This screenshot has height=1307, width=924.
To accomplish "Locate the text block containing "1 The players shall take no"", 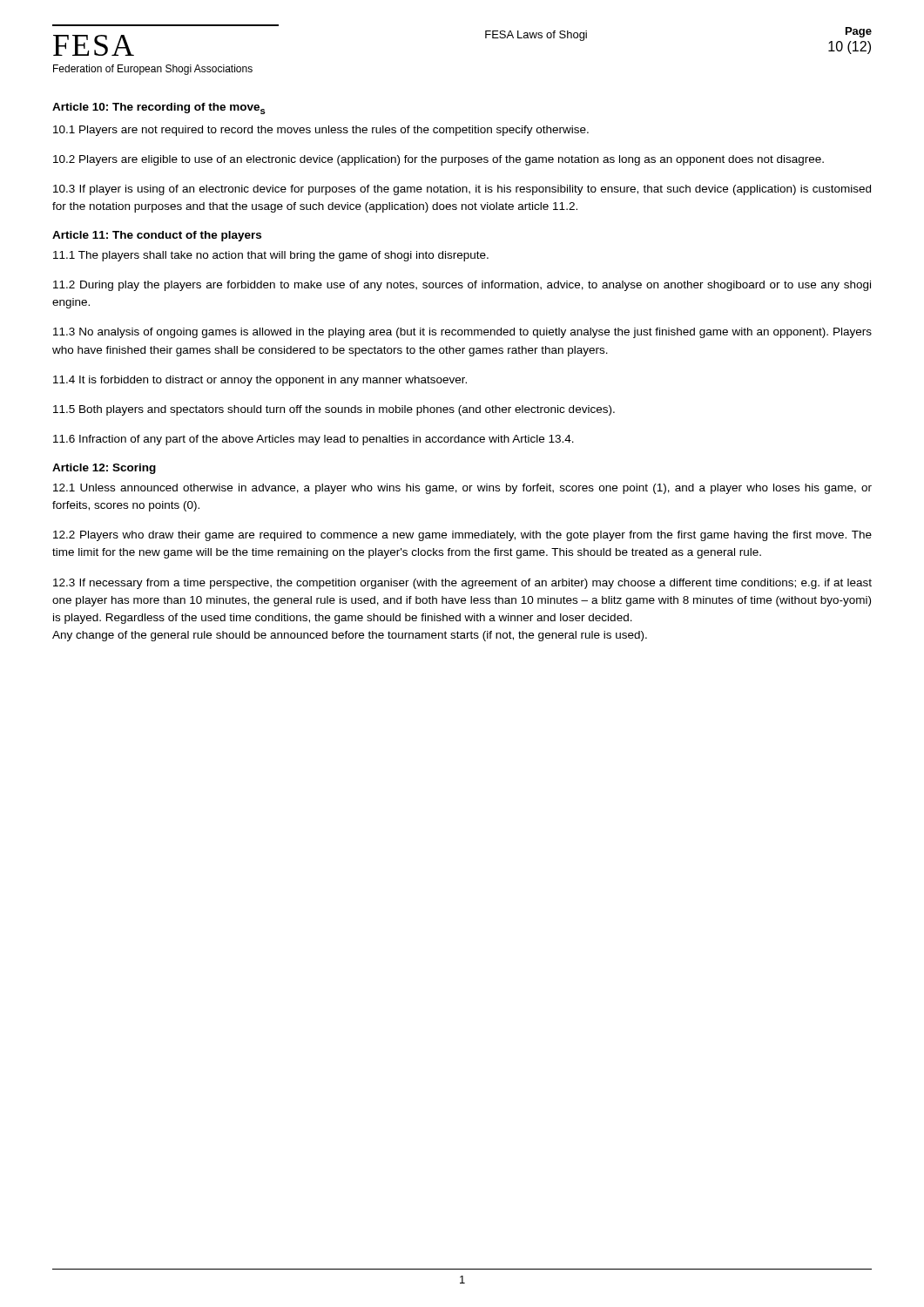I will [271, 255].
